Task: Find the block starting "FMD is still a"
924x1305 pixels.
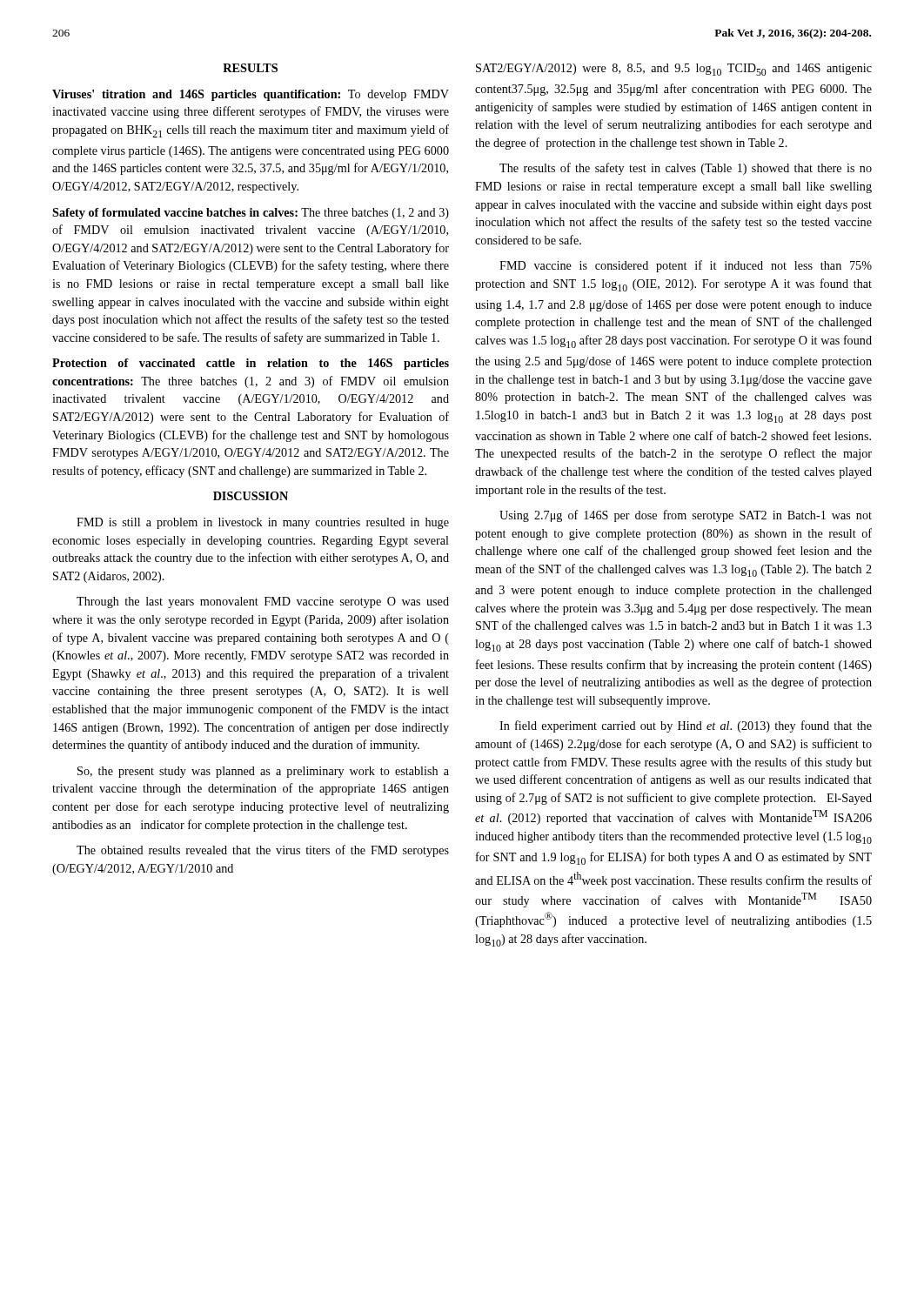Action: pos(251,549)
